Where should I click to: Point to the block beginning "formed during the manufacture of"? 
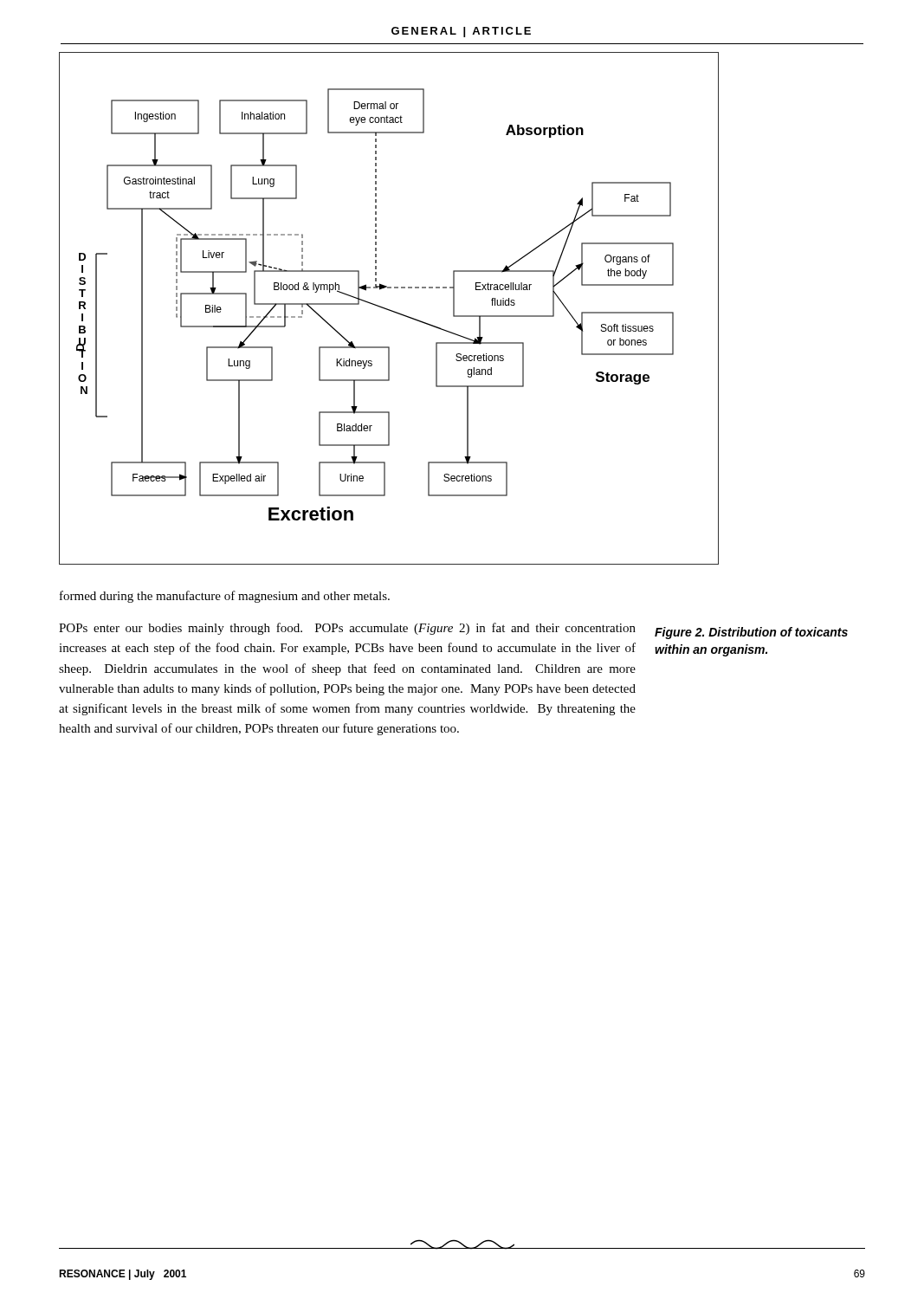[225, 596]
